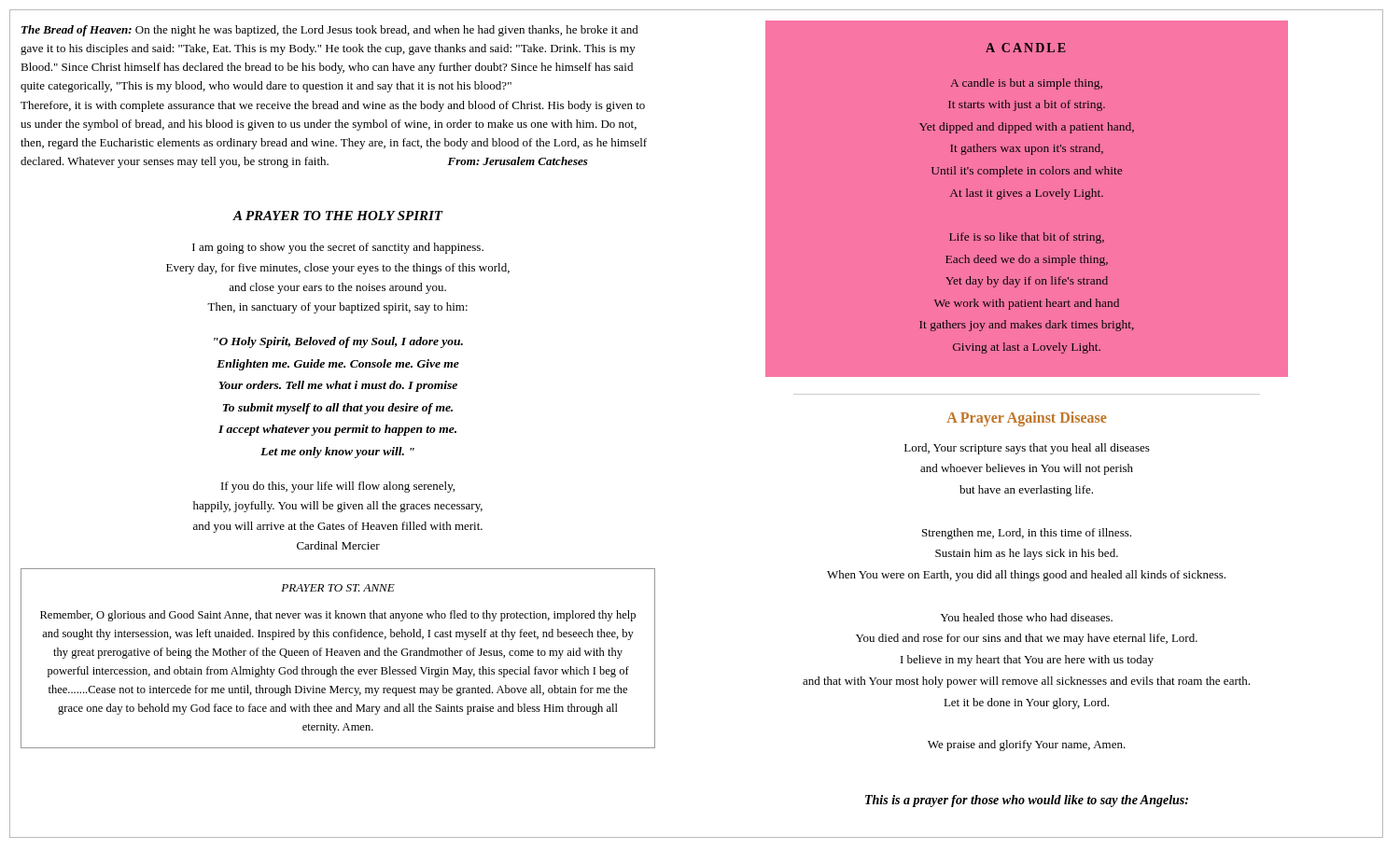Viewport: 1400px width, 850px height.
Task: Click on the text block with the text ""O Holy Spirit, Beloved of my Soul, I"
Action: tap(338, 396)
